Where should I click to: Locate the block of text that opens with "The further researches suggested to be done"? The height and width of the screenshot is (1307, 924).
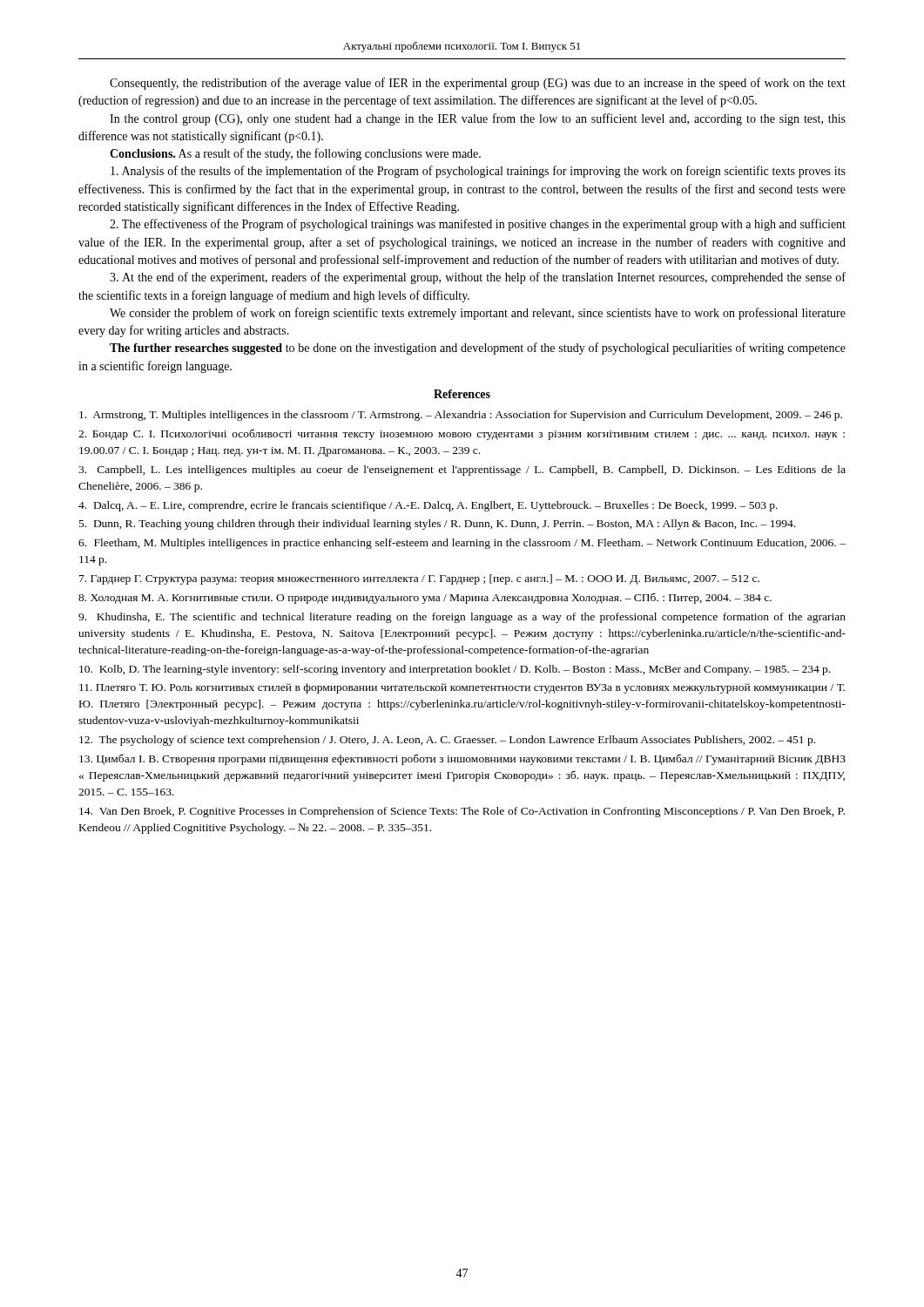point(462,357)
